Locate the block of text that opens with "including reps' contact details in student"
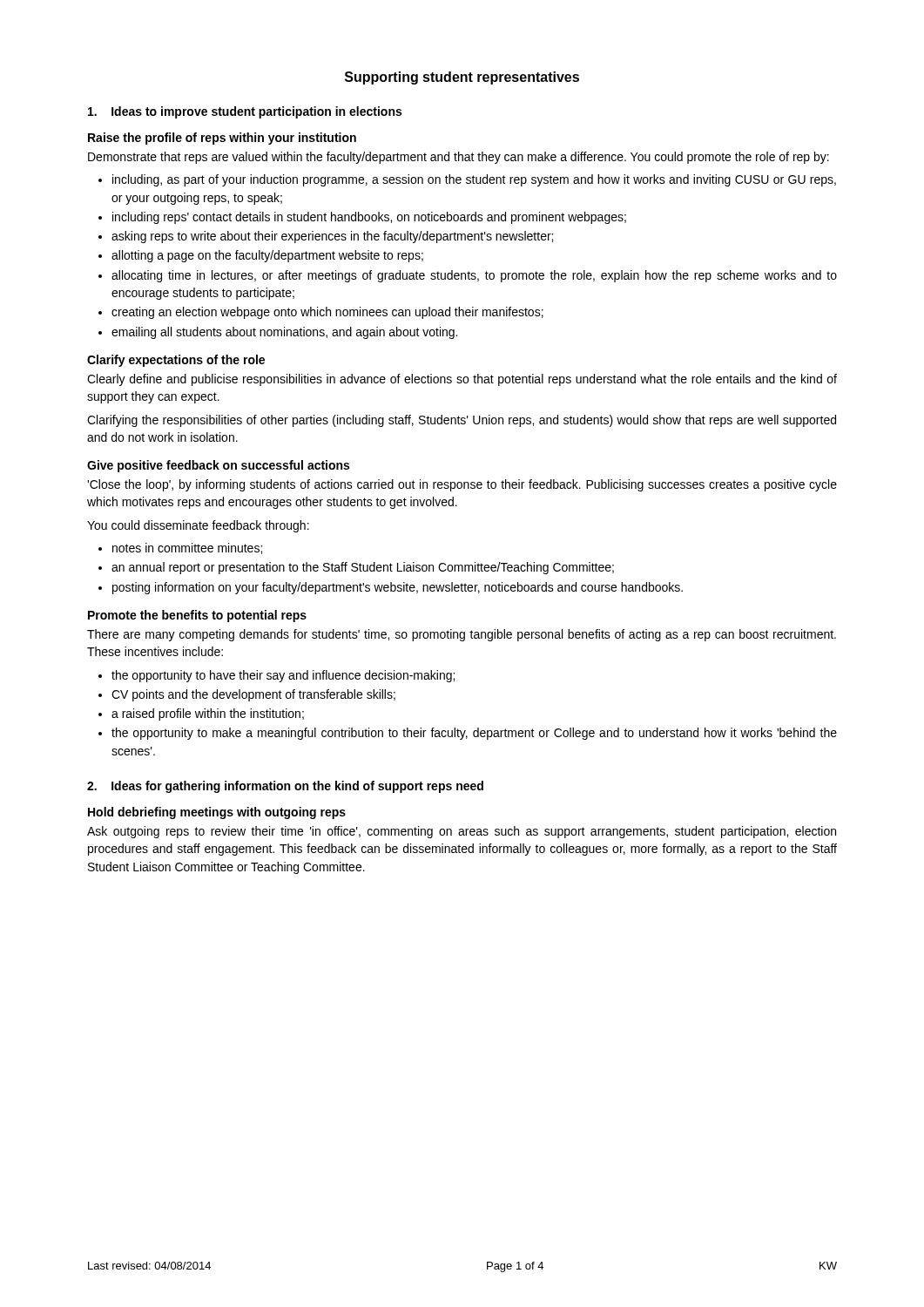 369,217
